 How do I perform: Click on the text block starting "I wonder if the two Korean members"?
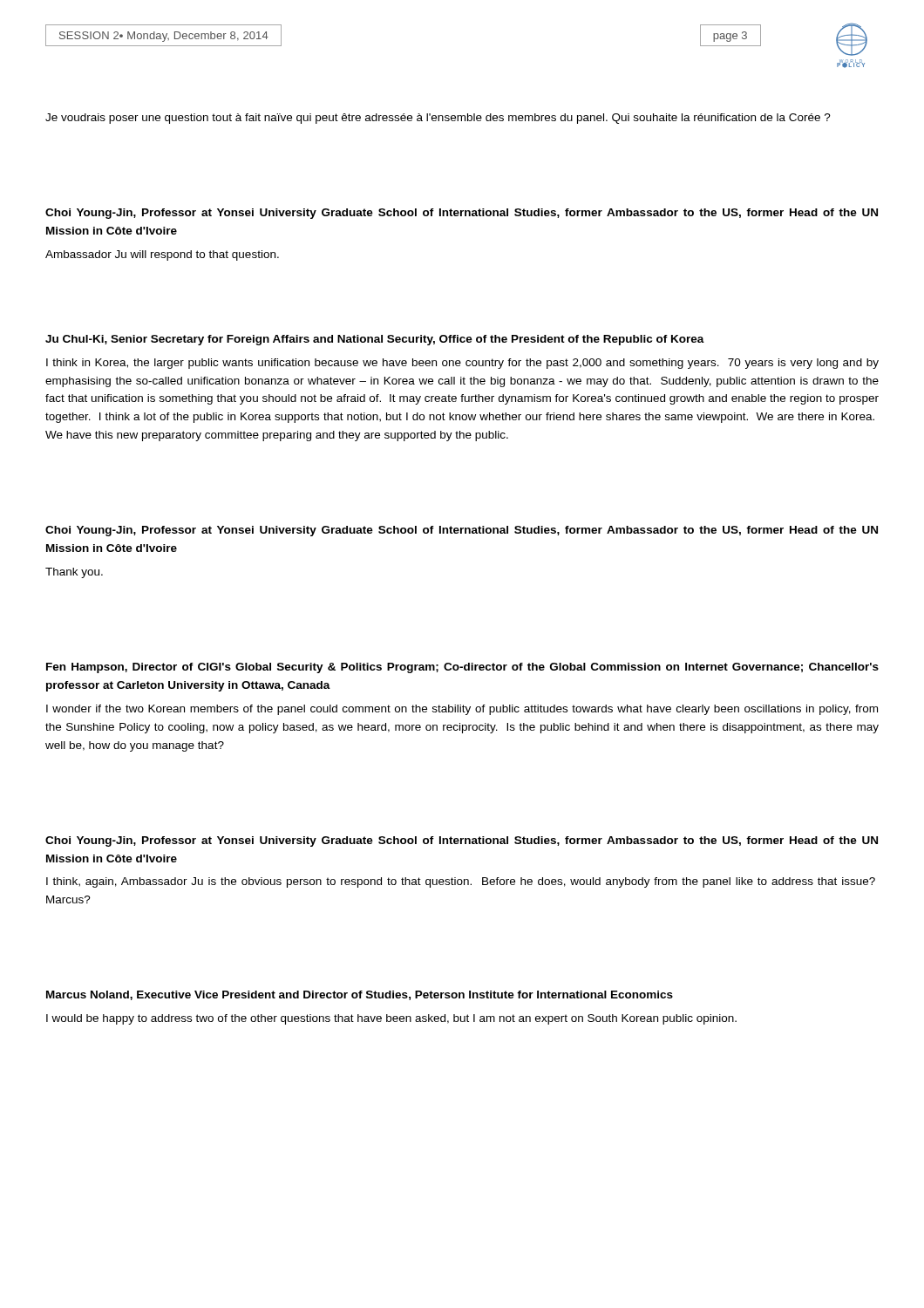(x=462, y=727)
